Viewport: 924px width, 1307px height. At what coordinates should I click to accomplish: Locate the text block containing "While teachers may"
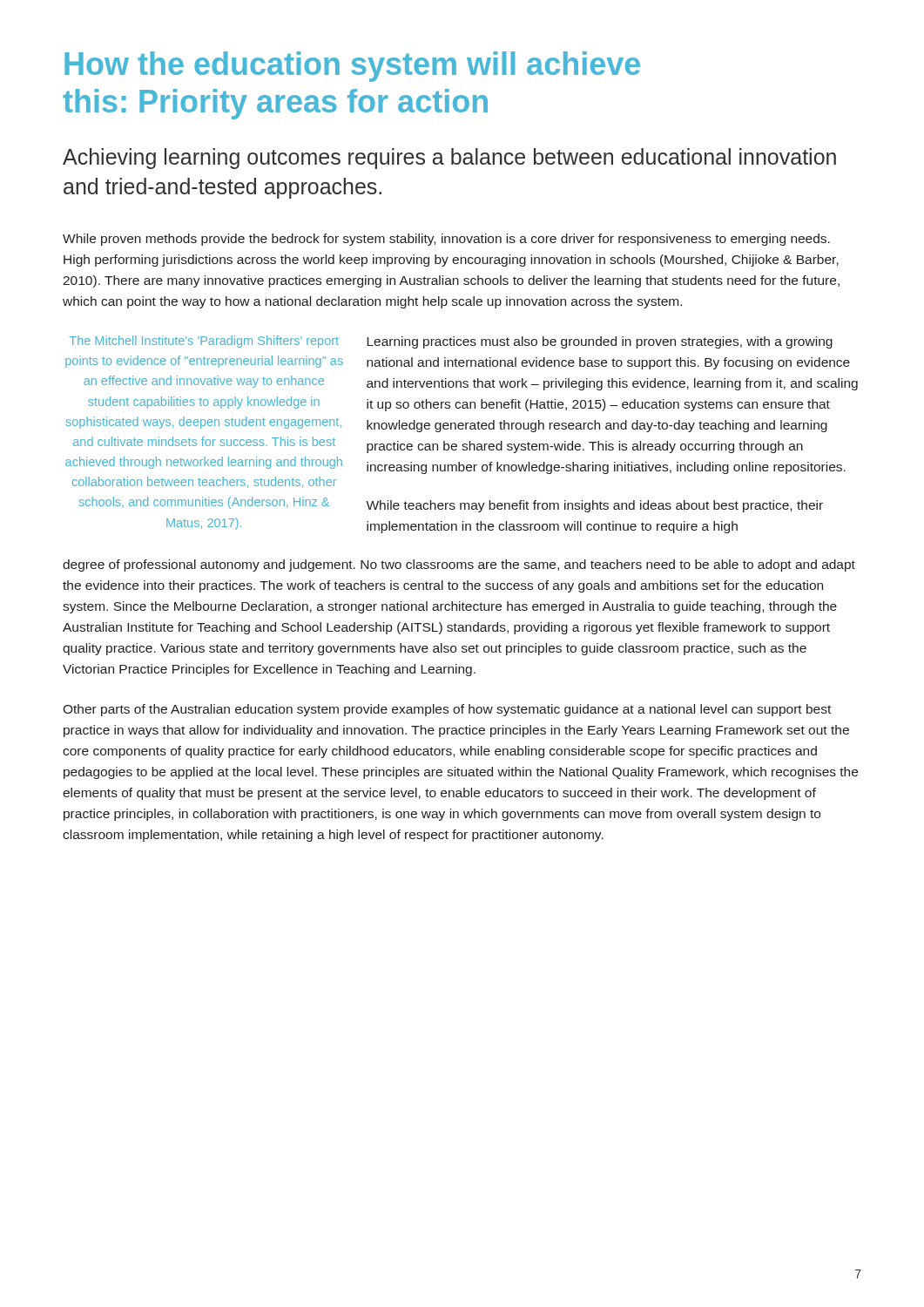pyautogui.click(x=614, y=516)
